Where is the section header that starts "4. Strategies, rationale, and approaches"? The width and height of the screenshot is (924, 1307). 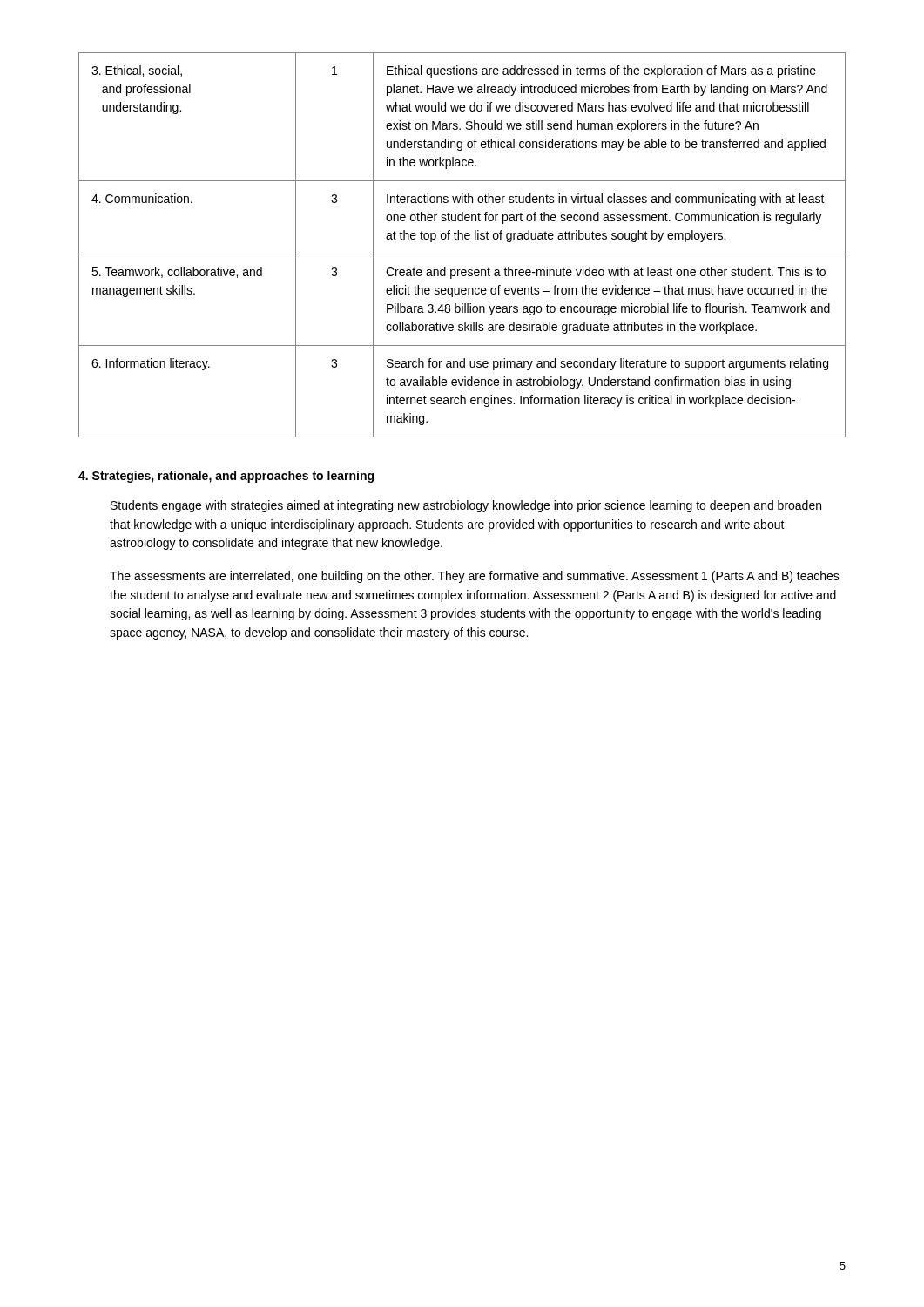click(x=226, y=476)
